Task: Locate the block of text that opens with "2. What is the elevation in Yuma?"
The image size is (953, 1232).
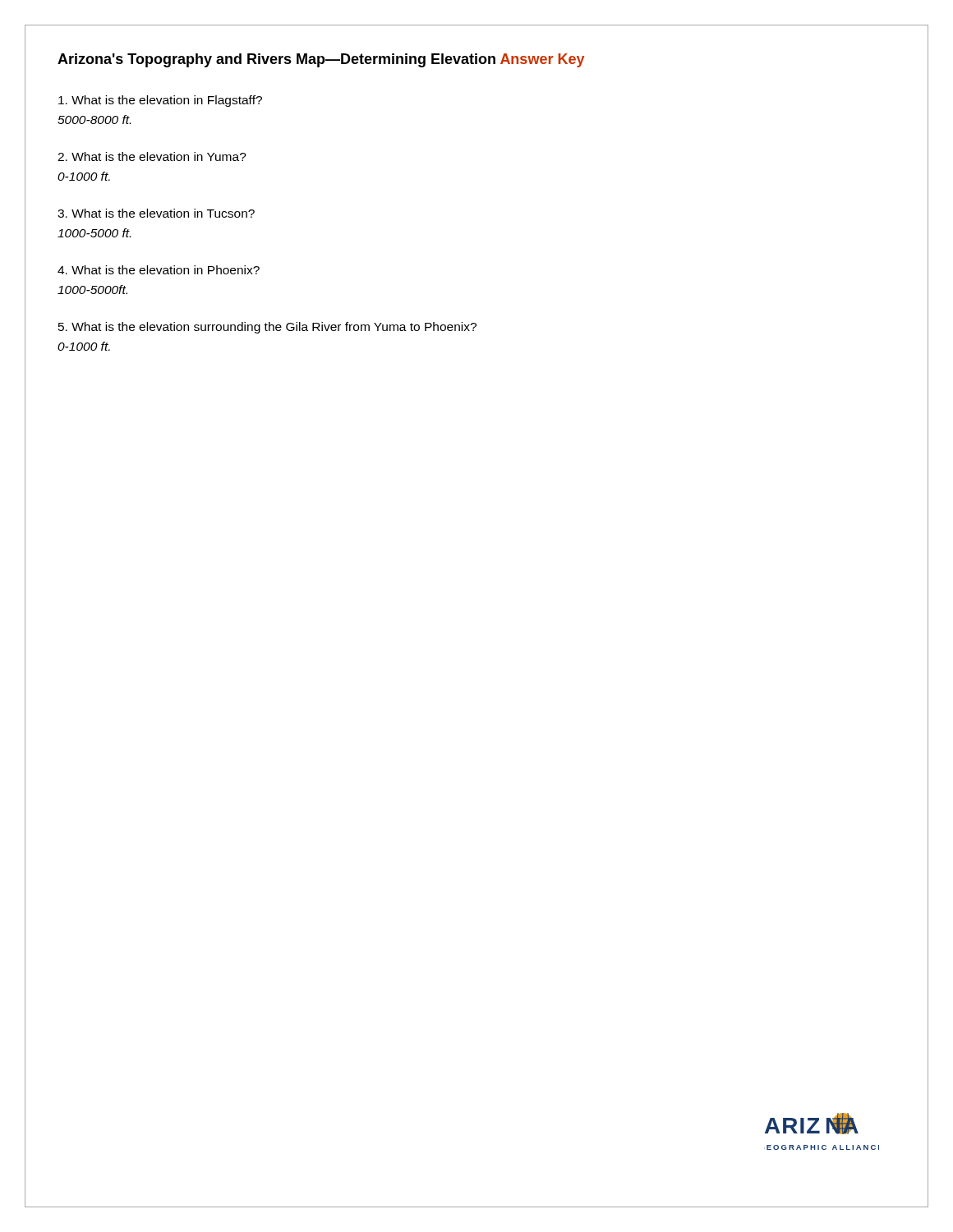Action: [x=152, y=156]
